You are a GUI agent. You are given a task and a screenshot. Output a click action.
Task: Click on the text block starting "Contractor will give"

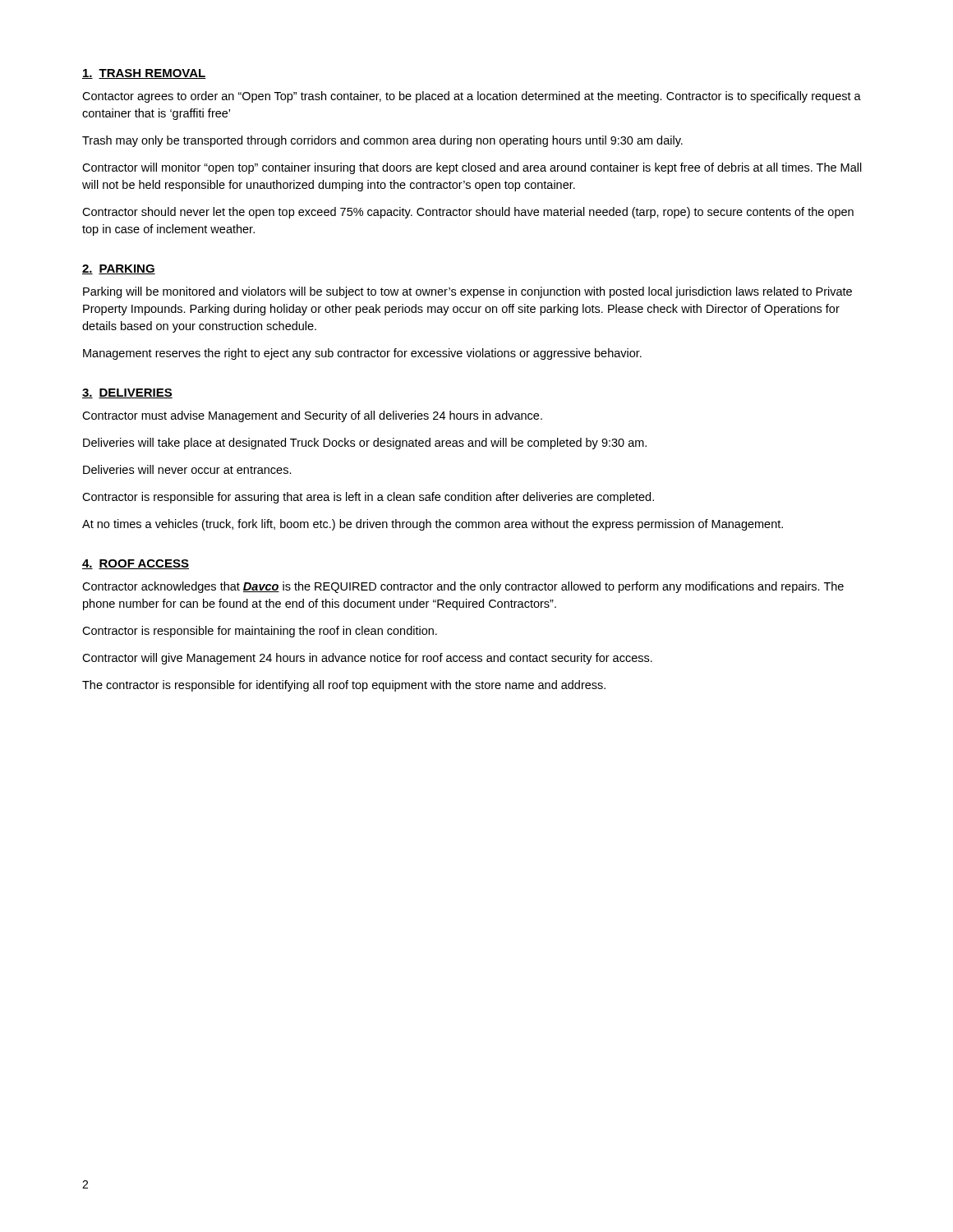pos(476,659)
